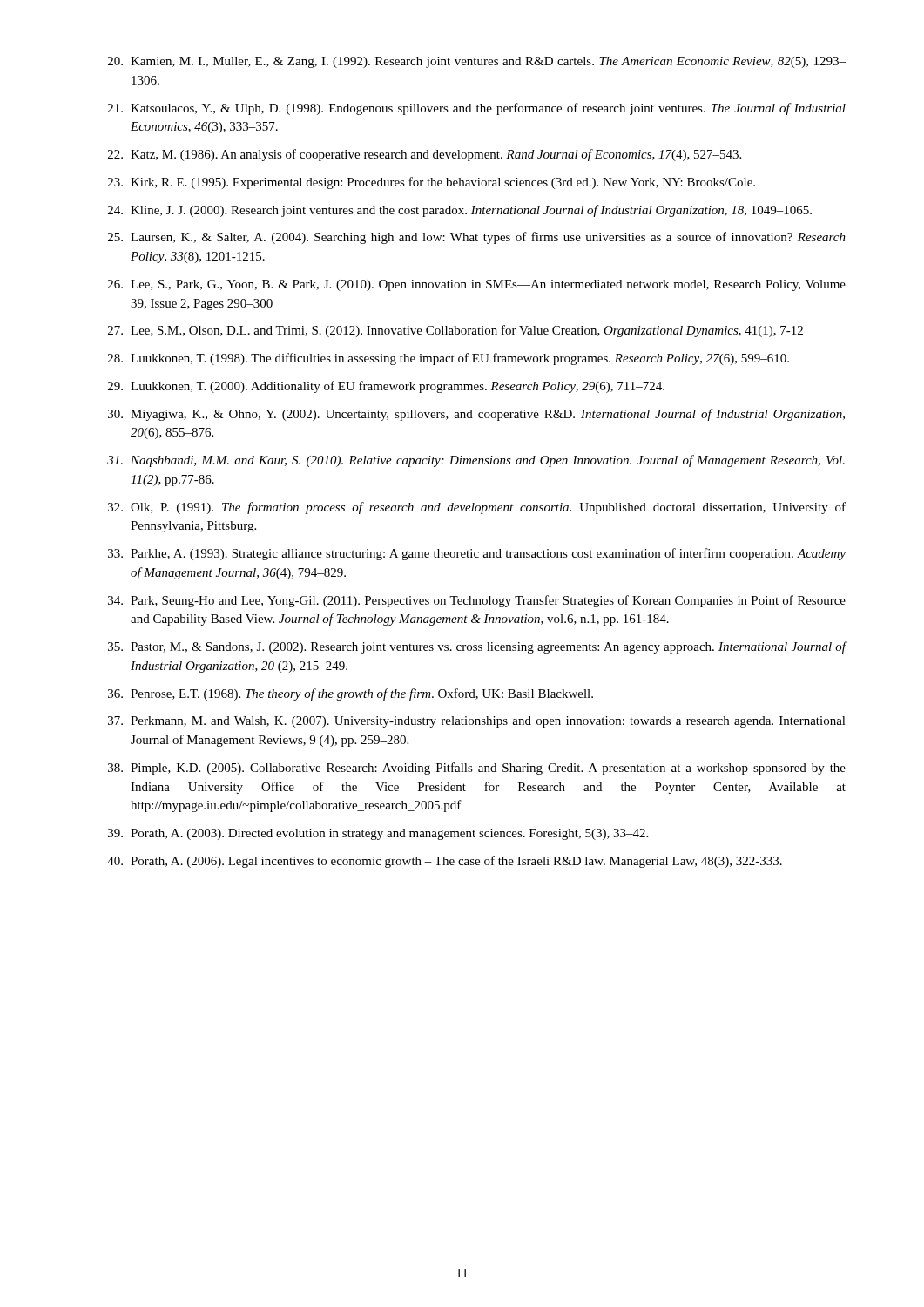Select the block starting "39. Porath, A. (2003). Directed evolution"
The width and height of the screenshot is (924, 1307).
466,834
